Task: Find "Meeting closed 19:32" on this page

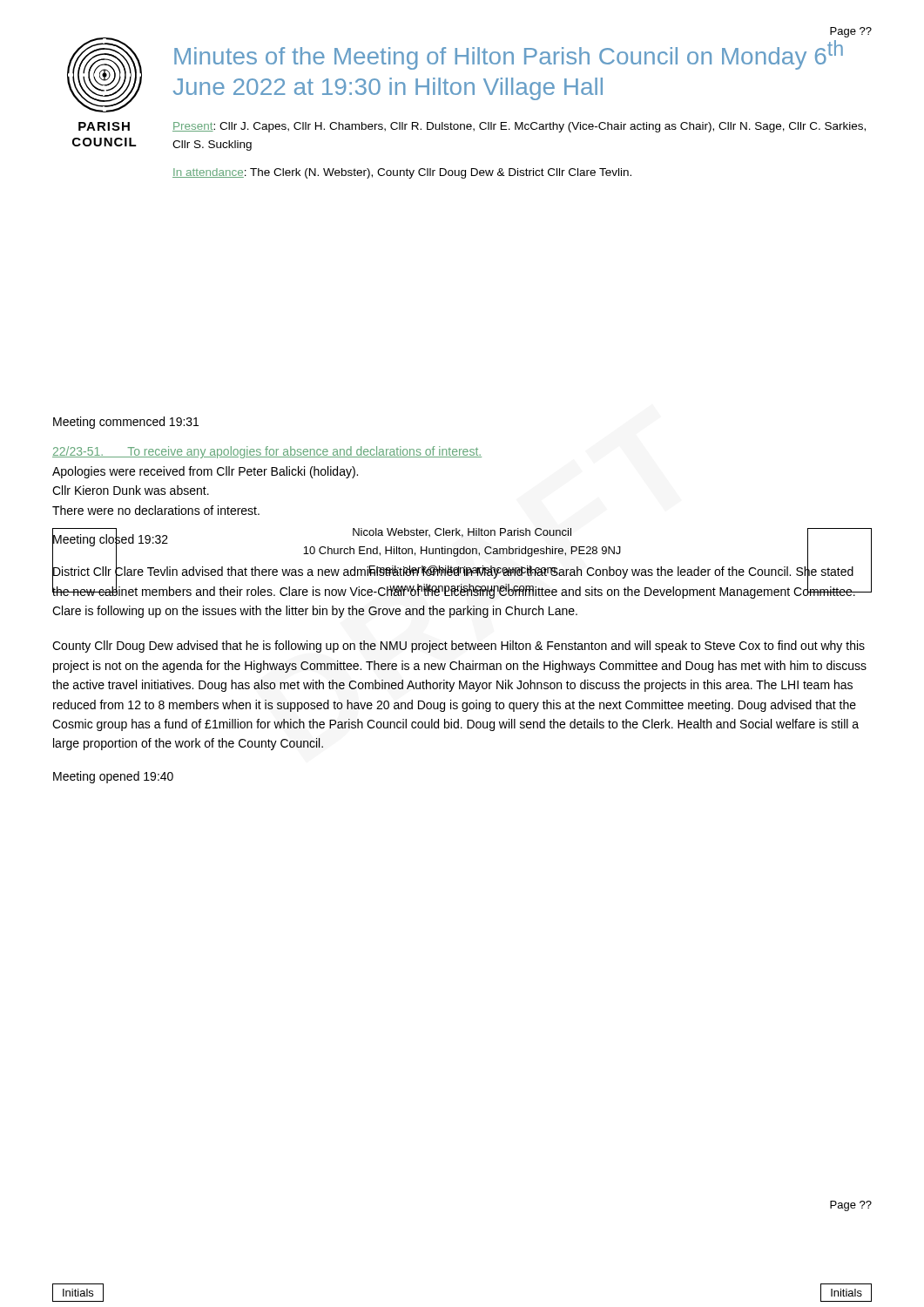Action: [110, 540]
